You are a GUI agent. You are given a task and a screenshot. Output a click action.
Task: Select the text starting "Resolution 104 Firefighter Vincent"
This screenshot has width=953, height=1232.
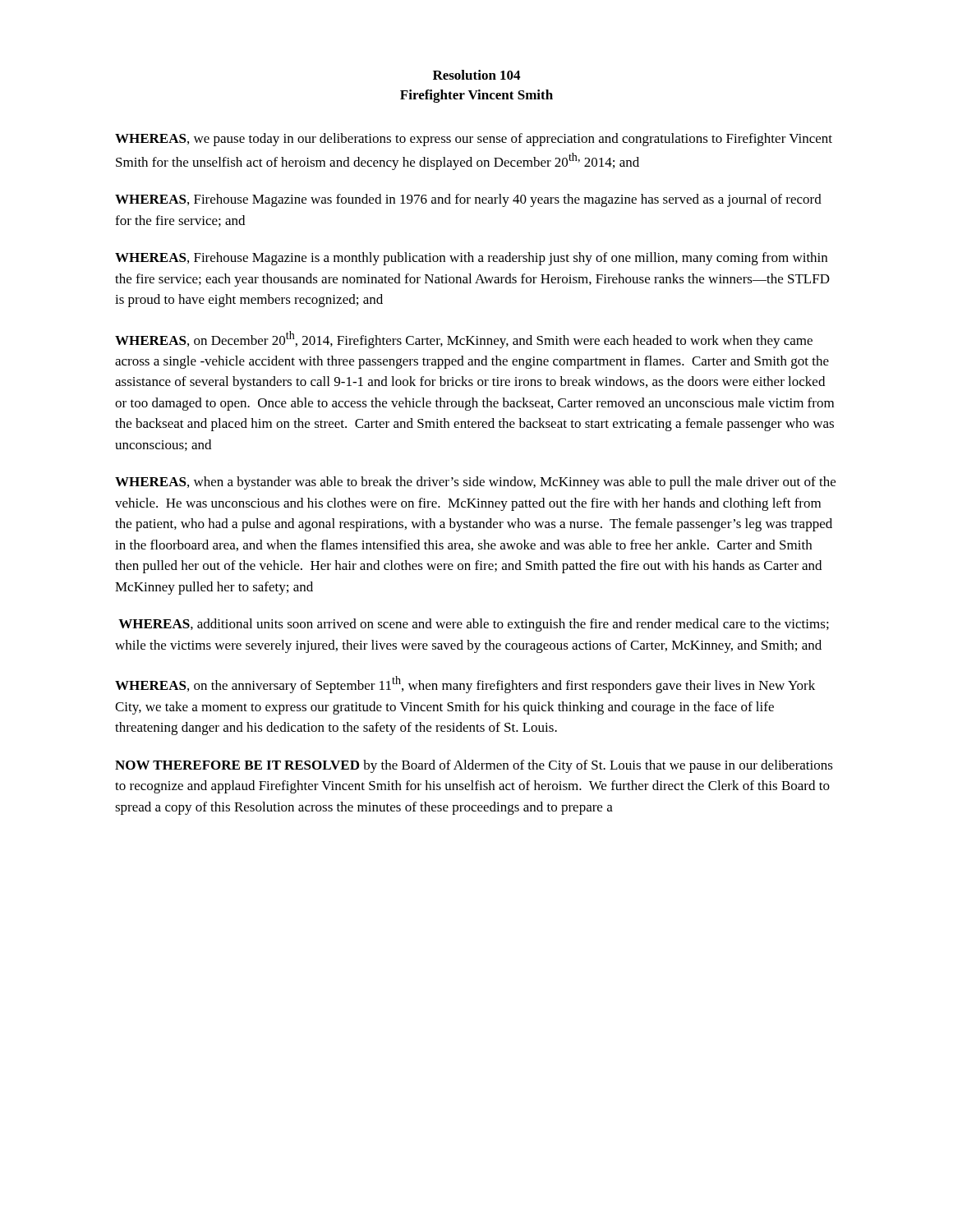coord(476,85)
